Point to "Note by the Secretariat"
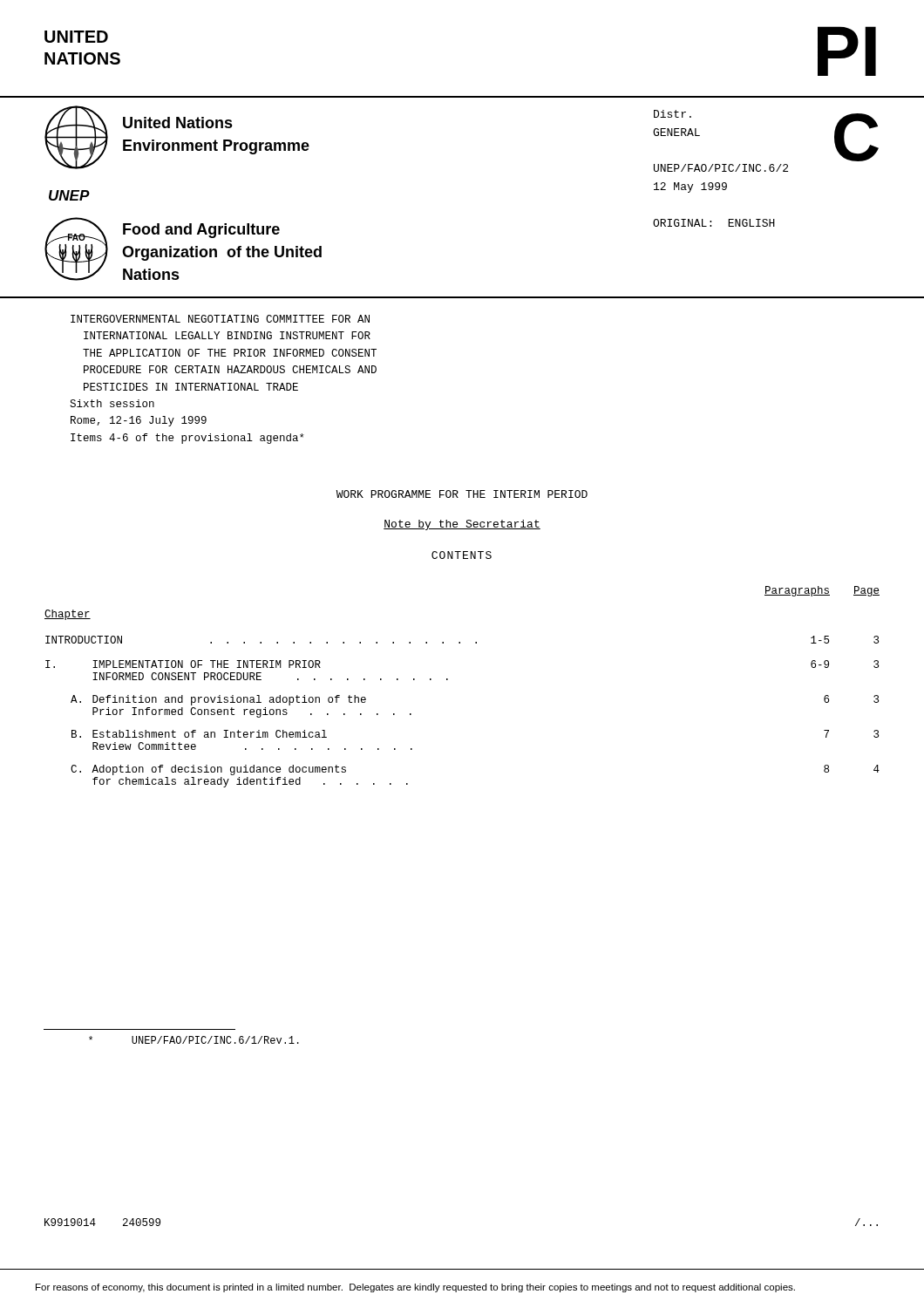 462,525
